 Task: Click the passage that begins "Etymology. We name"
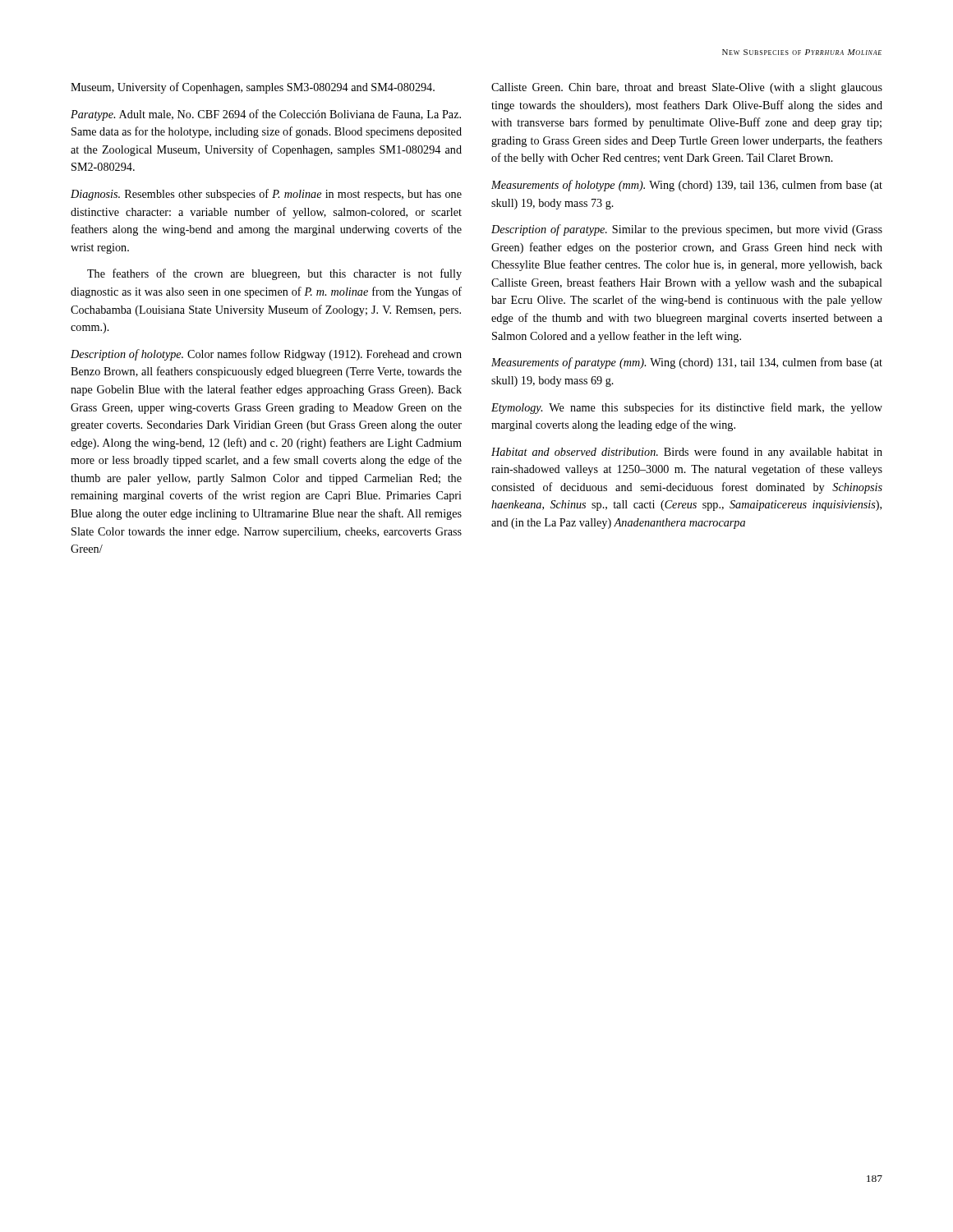(x=687, y=416)
